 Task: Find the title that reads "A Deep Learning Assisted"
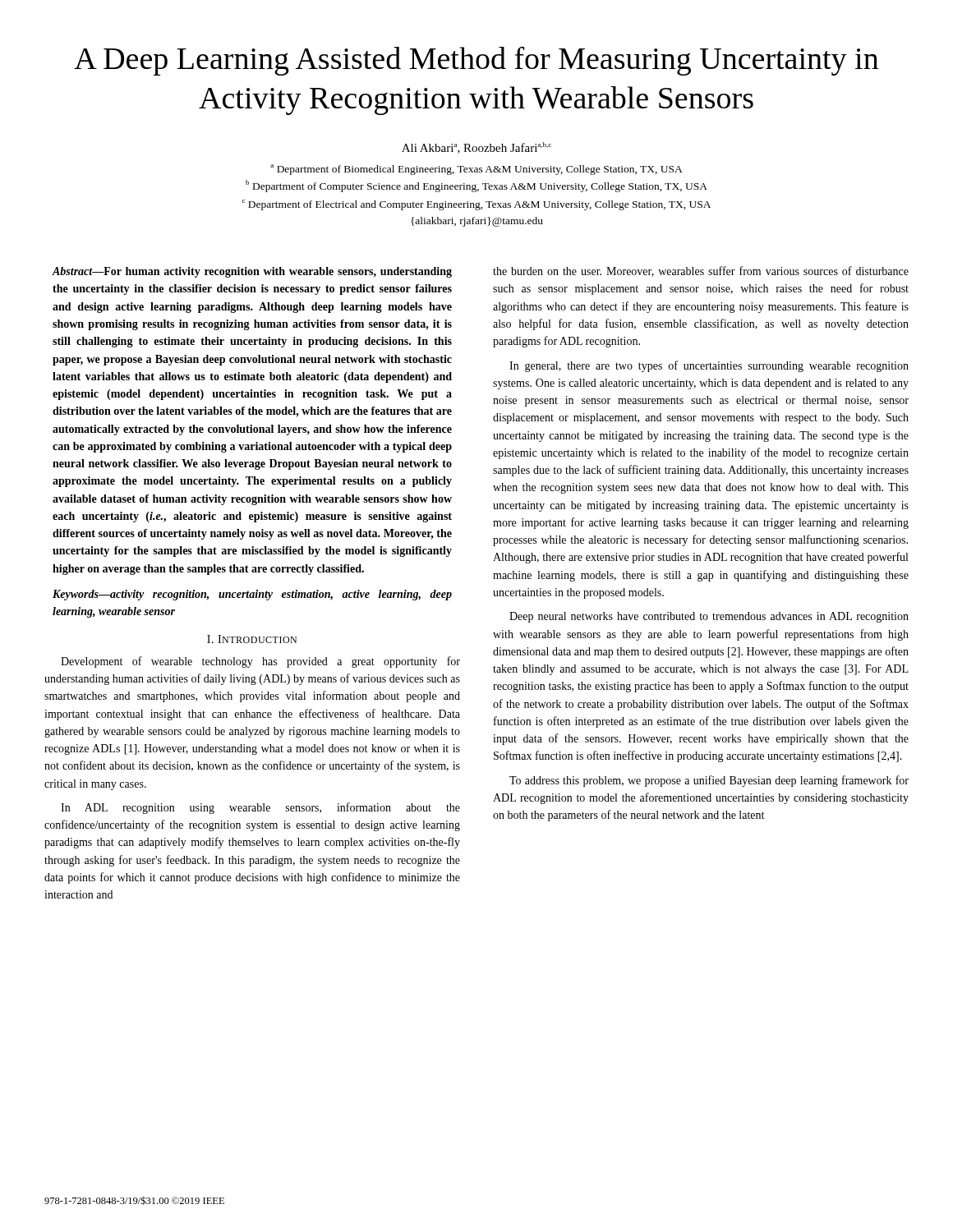click(476, 78)
